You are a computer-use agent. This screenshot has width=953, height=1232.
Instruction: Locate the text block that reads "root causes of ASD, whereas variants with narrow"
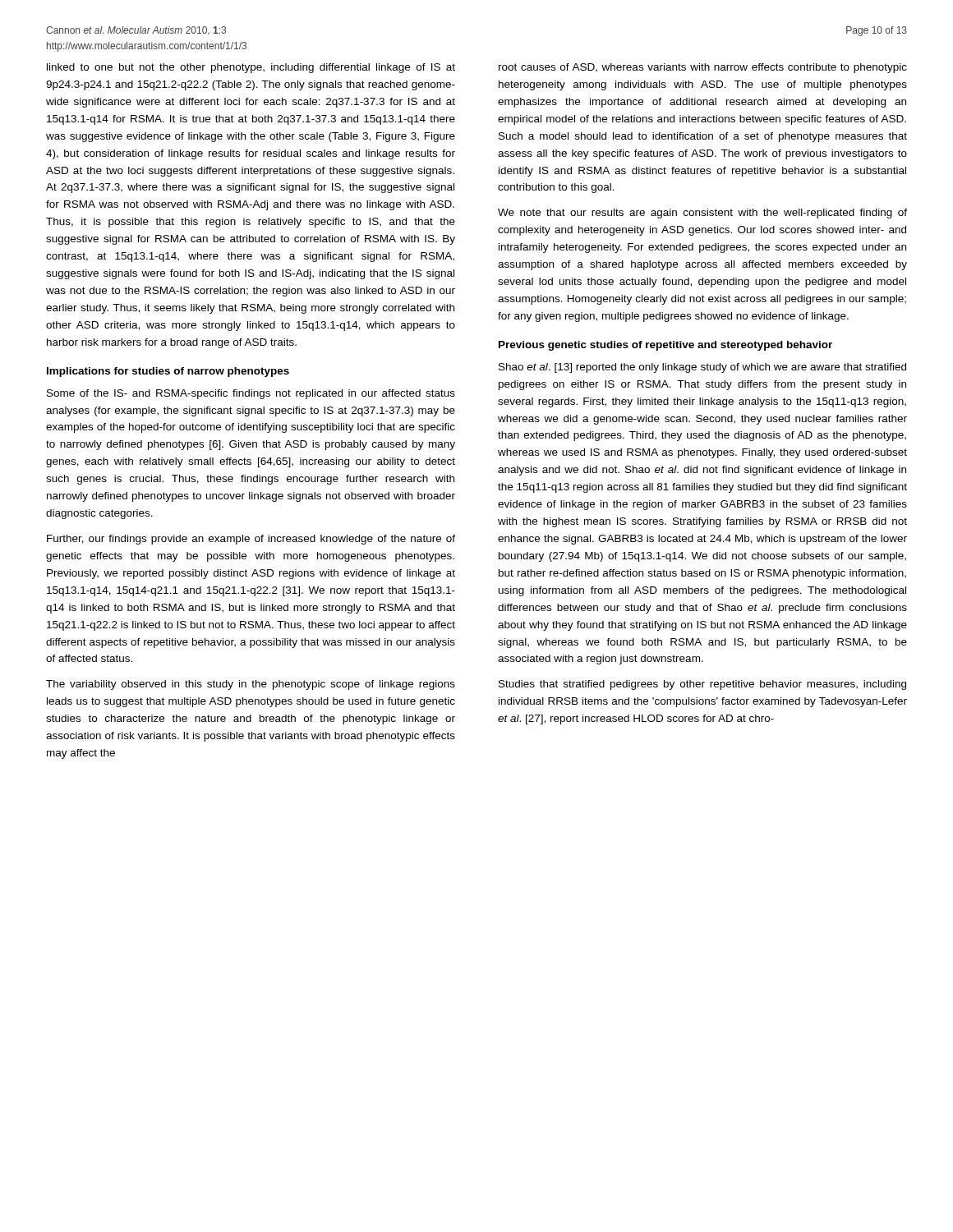point(703,68)
